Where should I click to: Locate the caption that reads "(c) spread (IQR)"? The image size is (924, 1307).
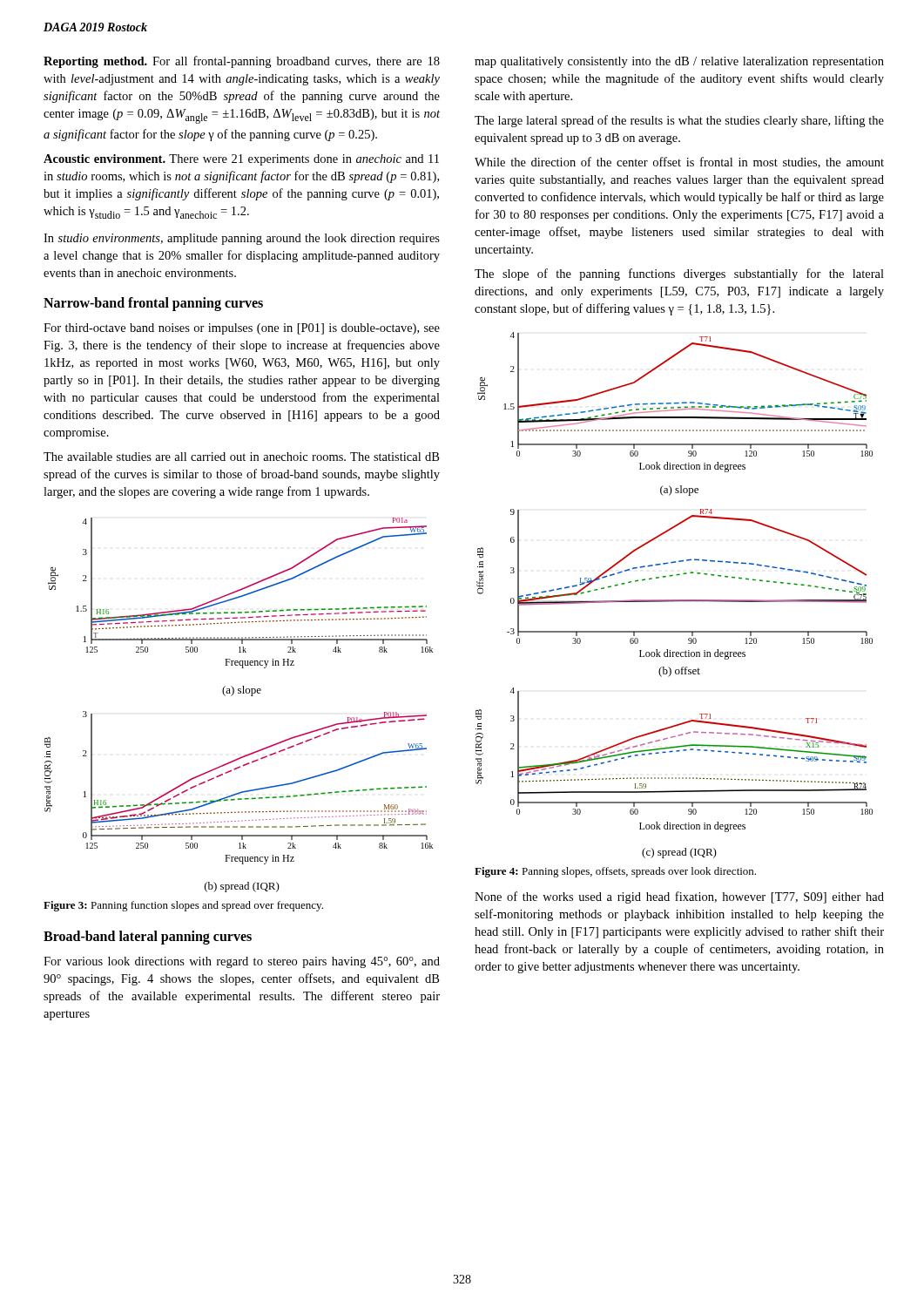679,852
